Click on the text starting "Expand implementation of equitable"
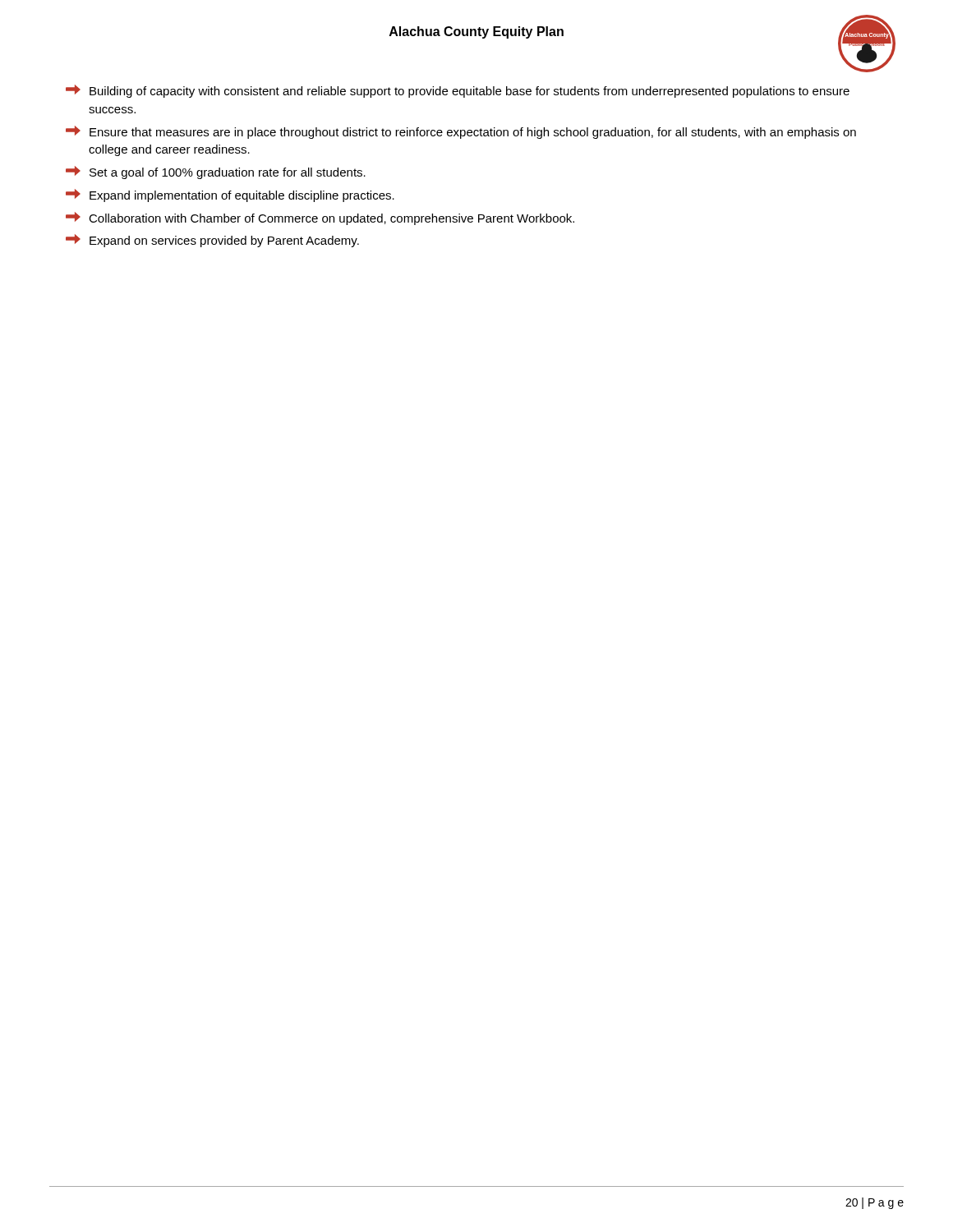This screenshot has height=1232, width=953. pos(230,195)
